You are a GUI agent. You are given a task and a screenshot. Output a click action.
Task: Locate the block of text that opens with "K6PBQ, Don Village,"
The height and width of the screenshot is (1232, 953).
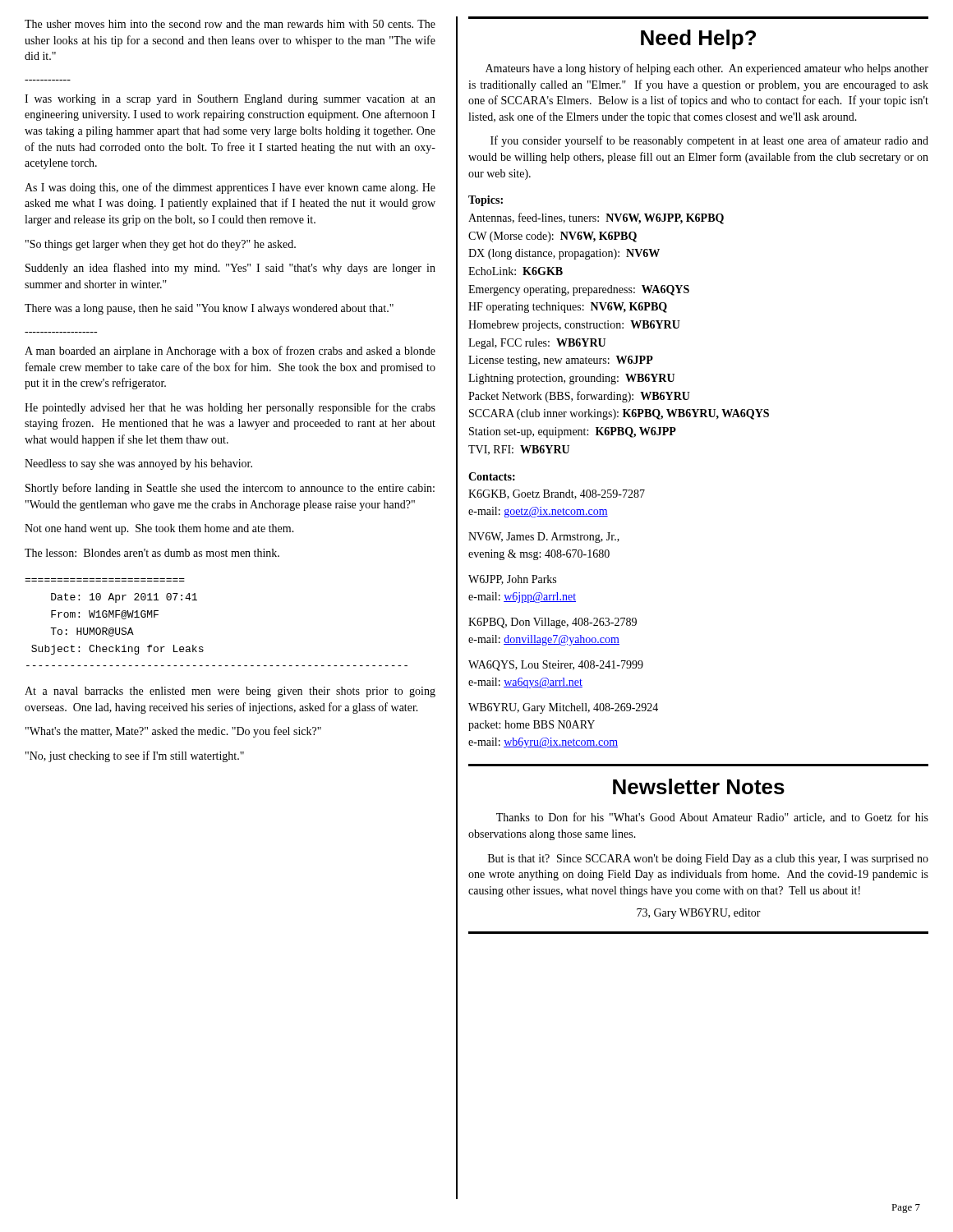click(x=553, y=631)
